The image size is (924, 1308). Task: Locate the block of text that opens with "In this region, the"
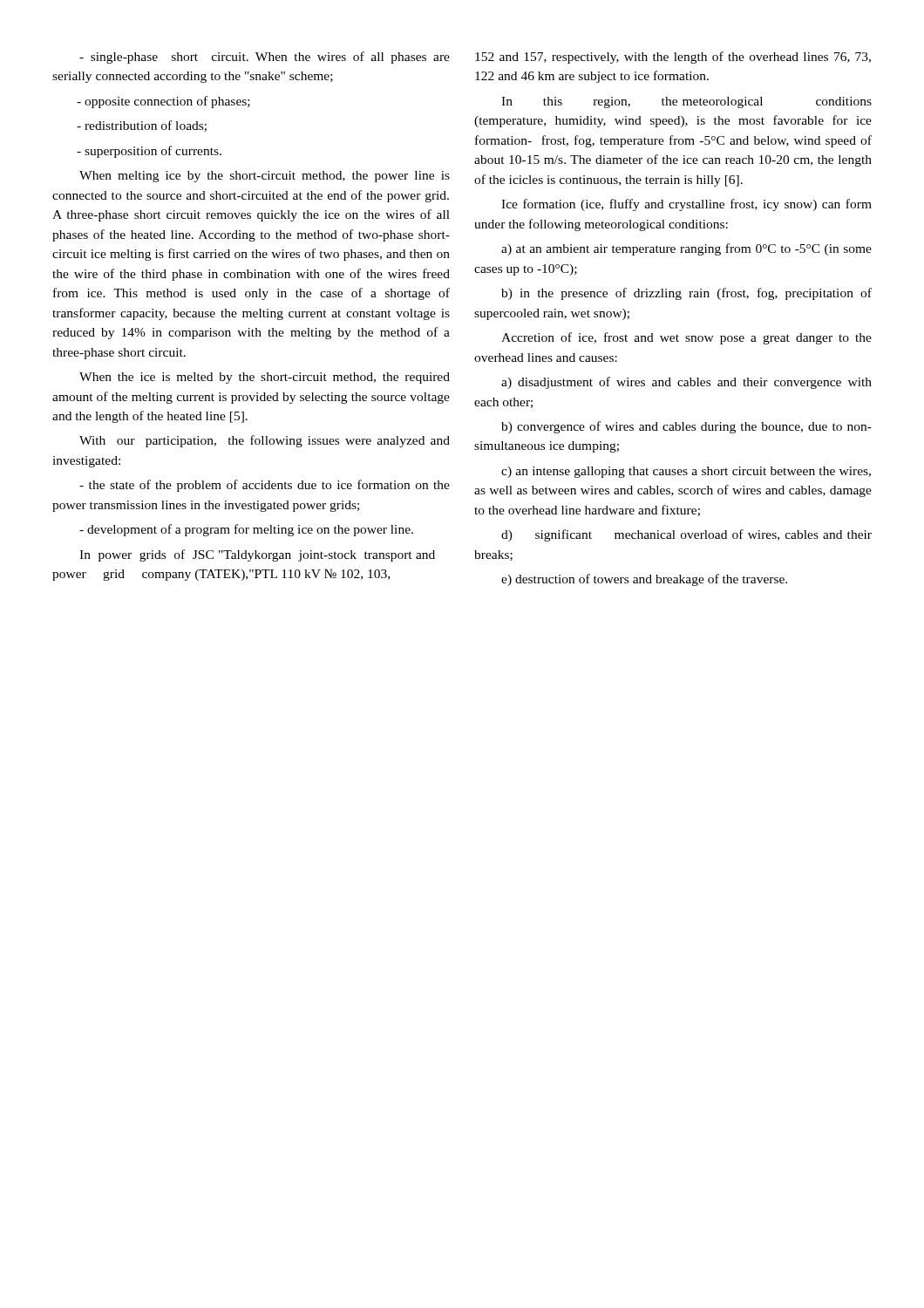(673, 141)
